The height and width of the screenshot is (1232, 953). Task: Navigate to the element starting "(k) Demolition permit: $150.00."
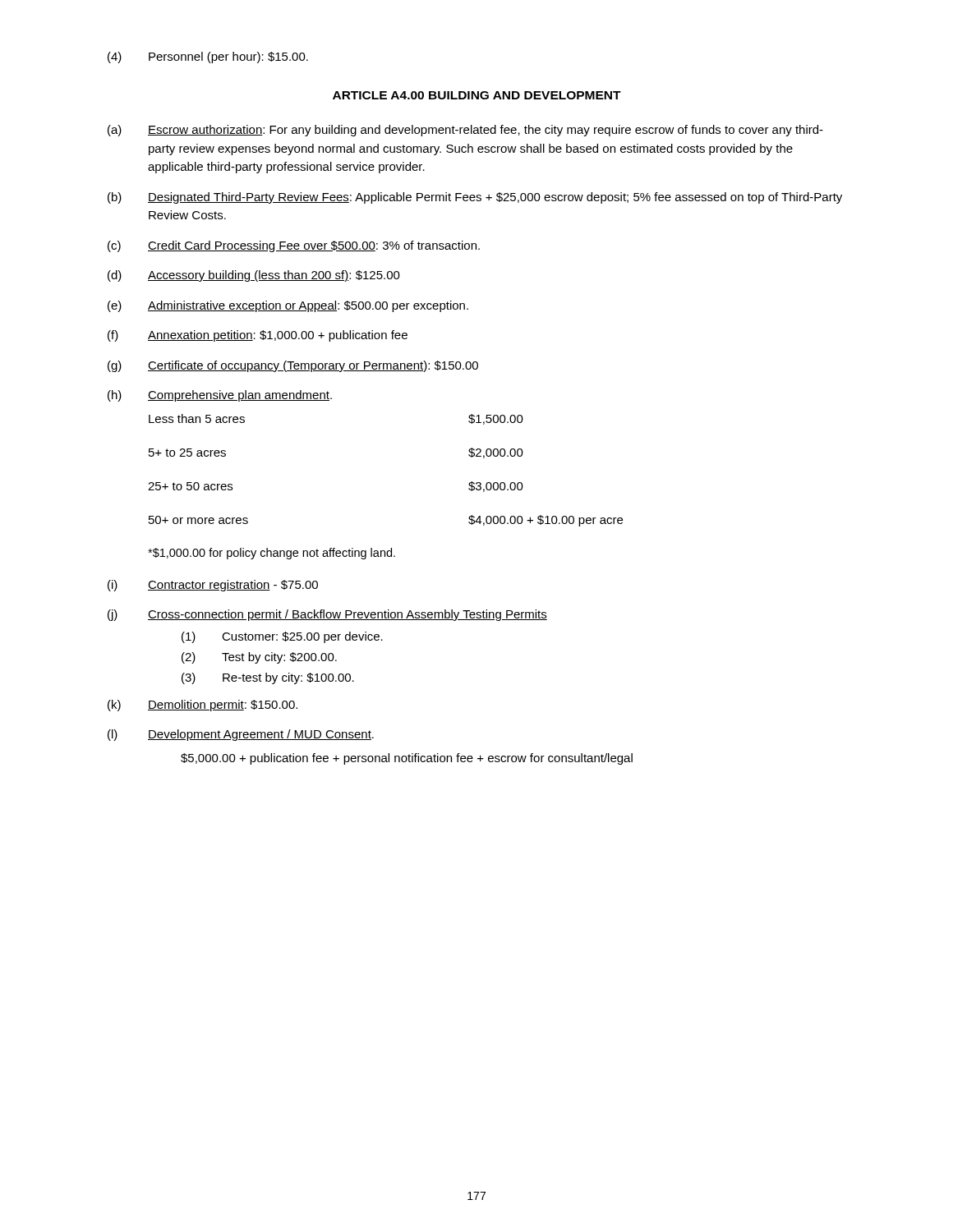pyautogui.click(x=203, y=706)
